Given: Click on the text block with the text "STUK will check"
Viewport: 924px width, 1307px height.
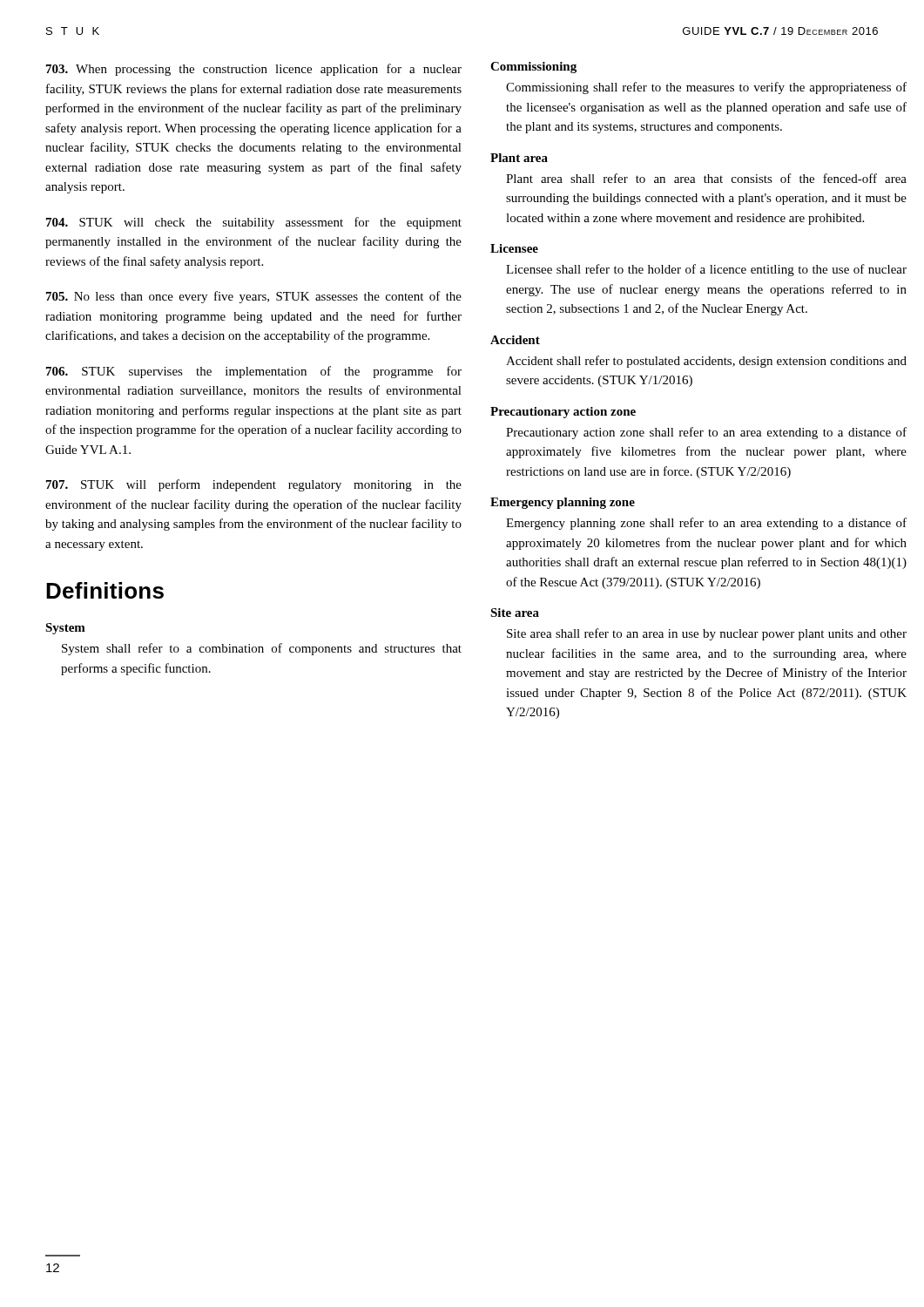Looking at the screenshot, I should 253,241.
